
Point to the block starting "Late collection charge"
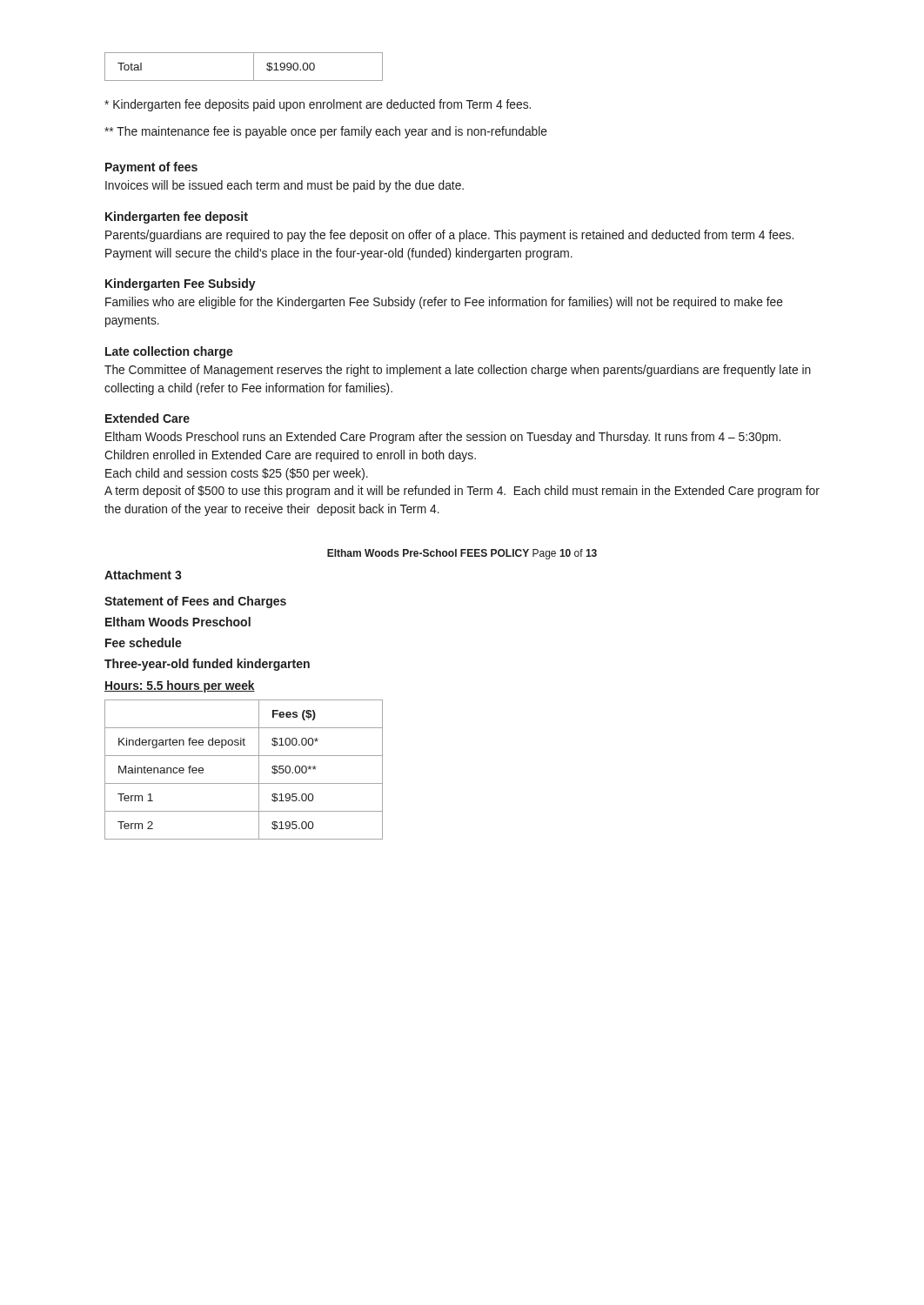pos(169,351)
